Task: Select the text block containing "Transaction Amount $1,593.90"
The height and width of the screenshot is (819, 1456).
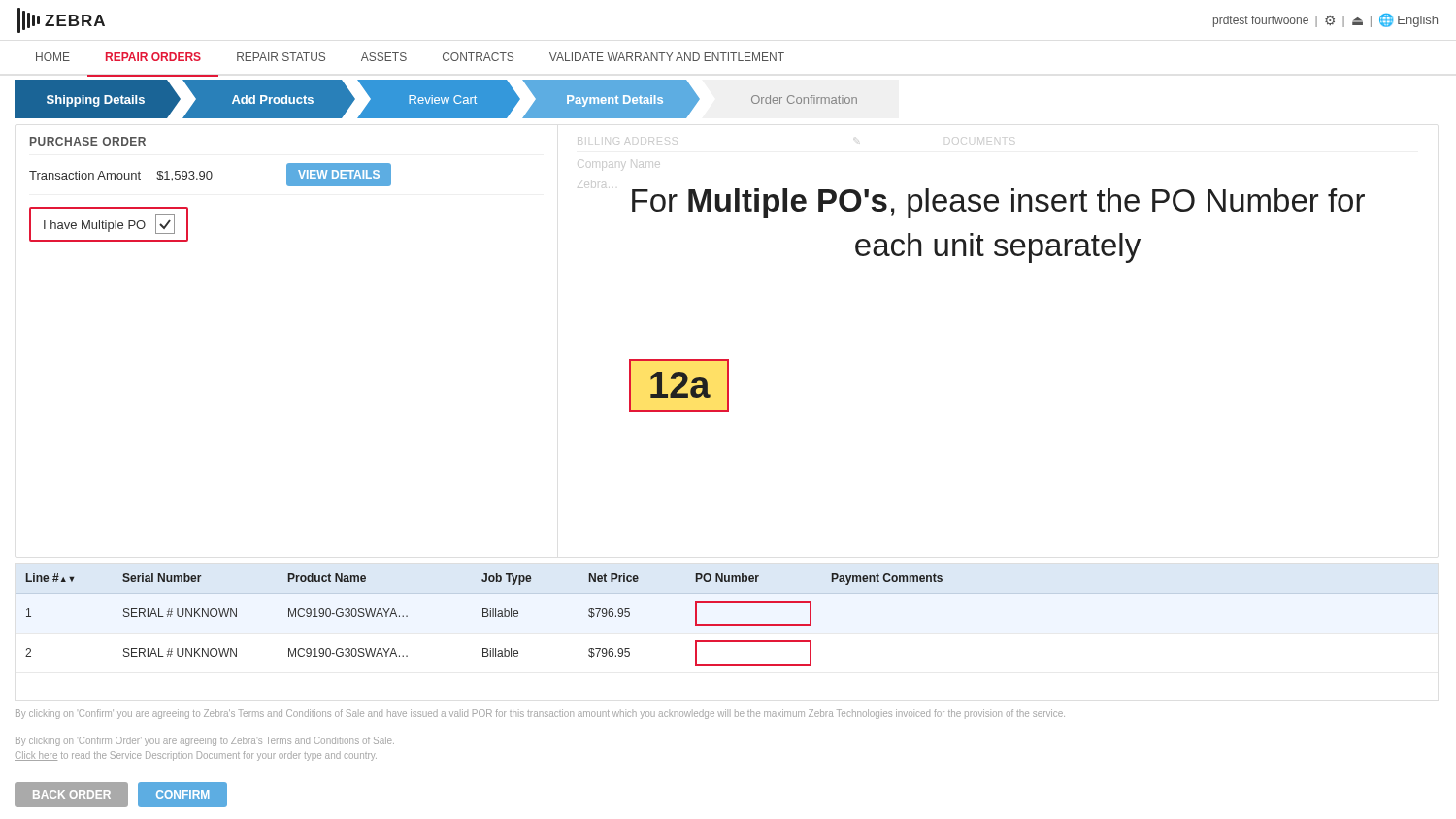Action: (x=210, y=175)
